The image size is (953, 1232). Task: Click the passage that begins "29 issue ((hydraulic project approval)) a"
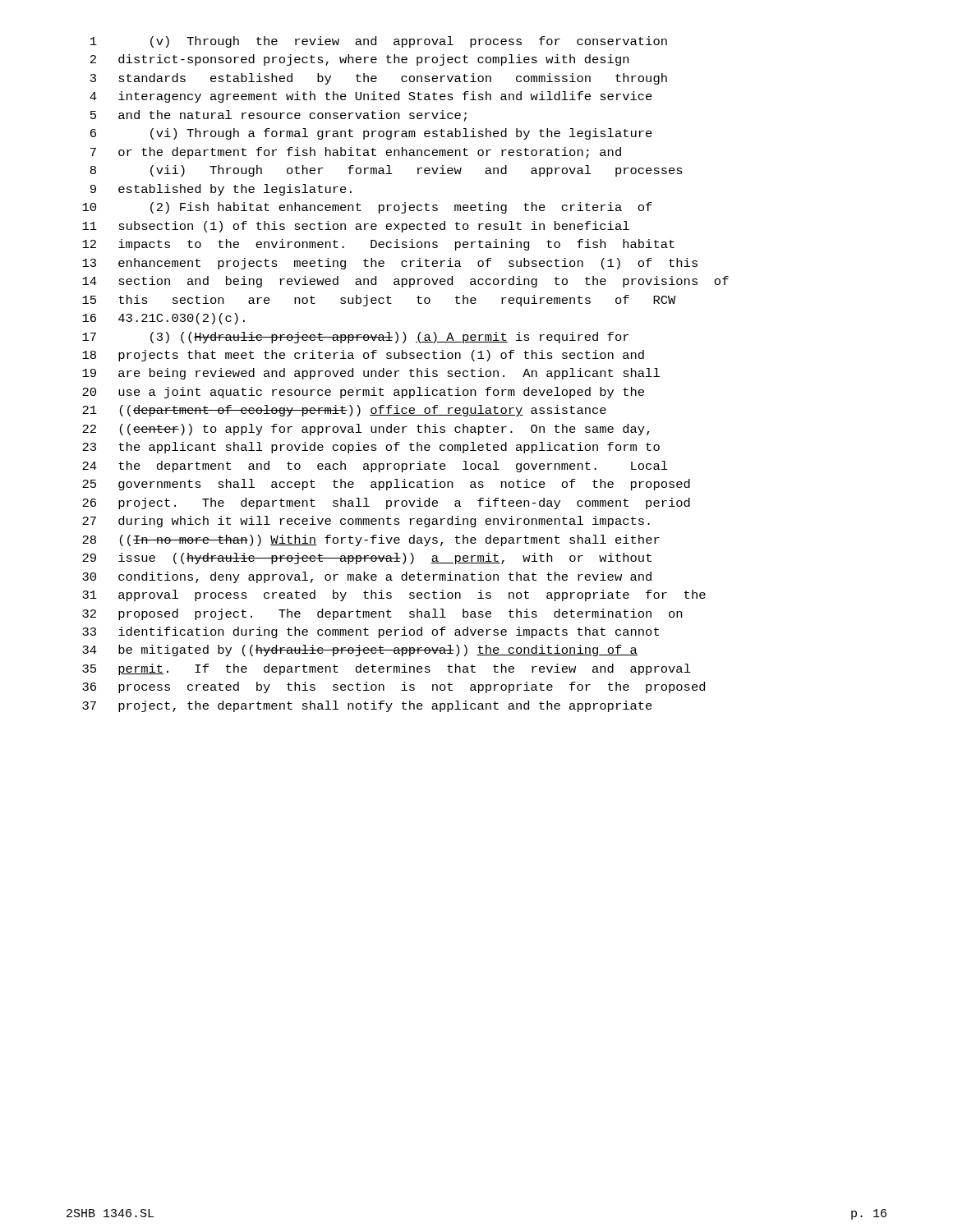[476, 559]
